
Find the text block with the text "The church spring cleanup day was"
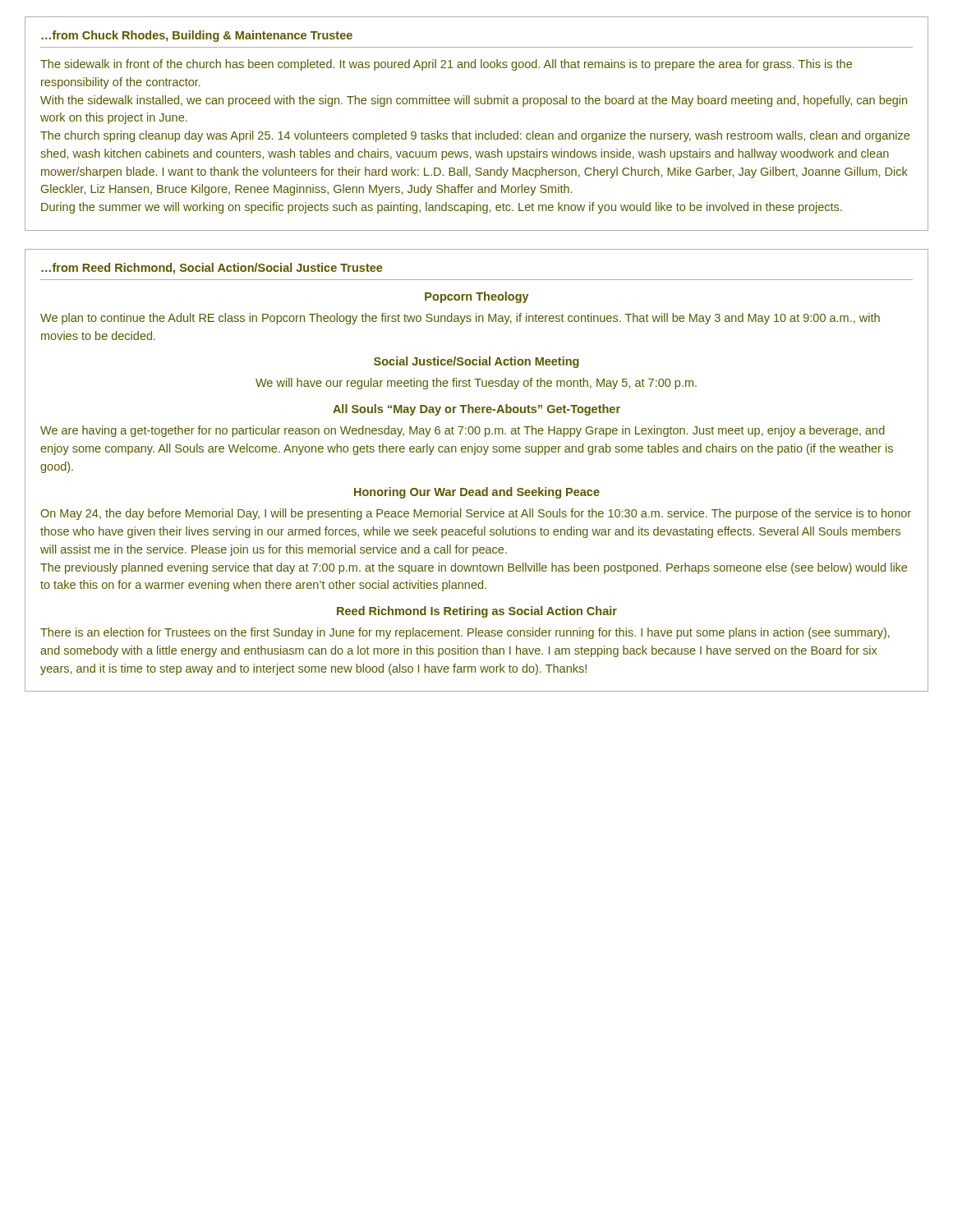tap(476, 163)
